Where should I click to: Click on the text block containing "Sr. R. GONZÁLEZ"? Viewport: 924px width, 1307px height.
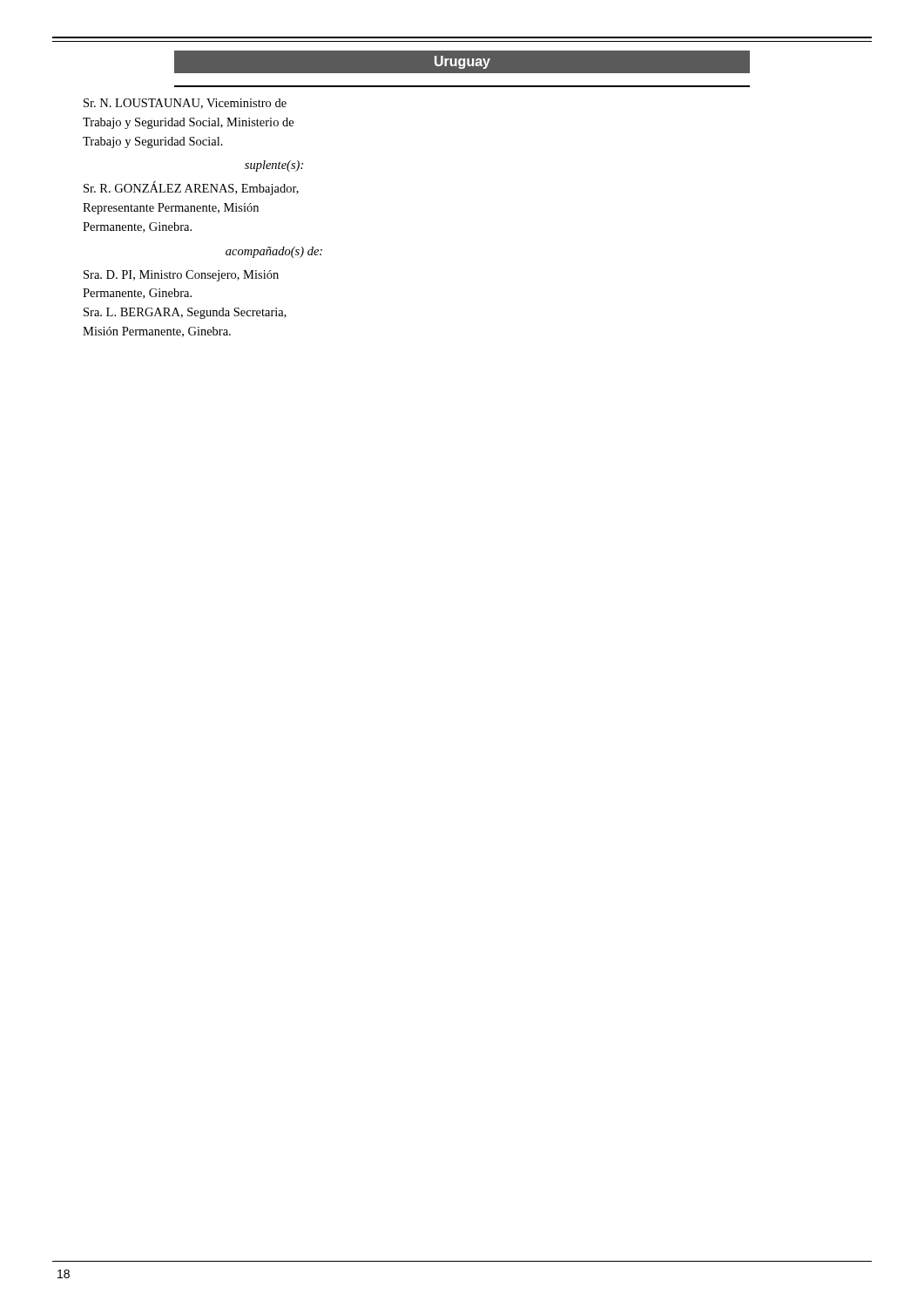coord(191,188)
